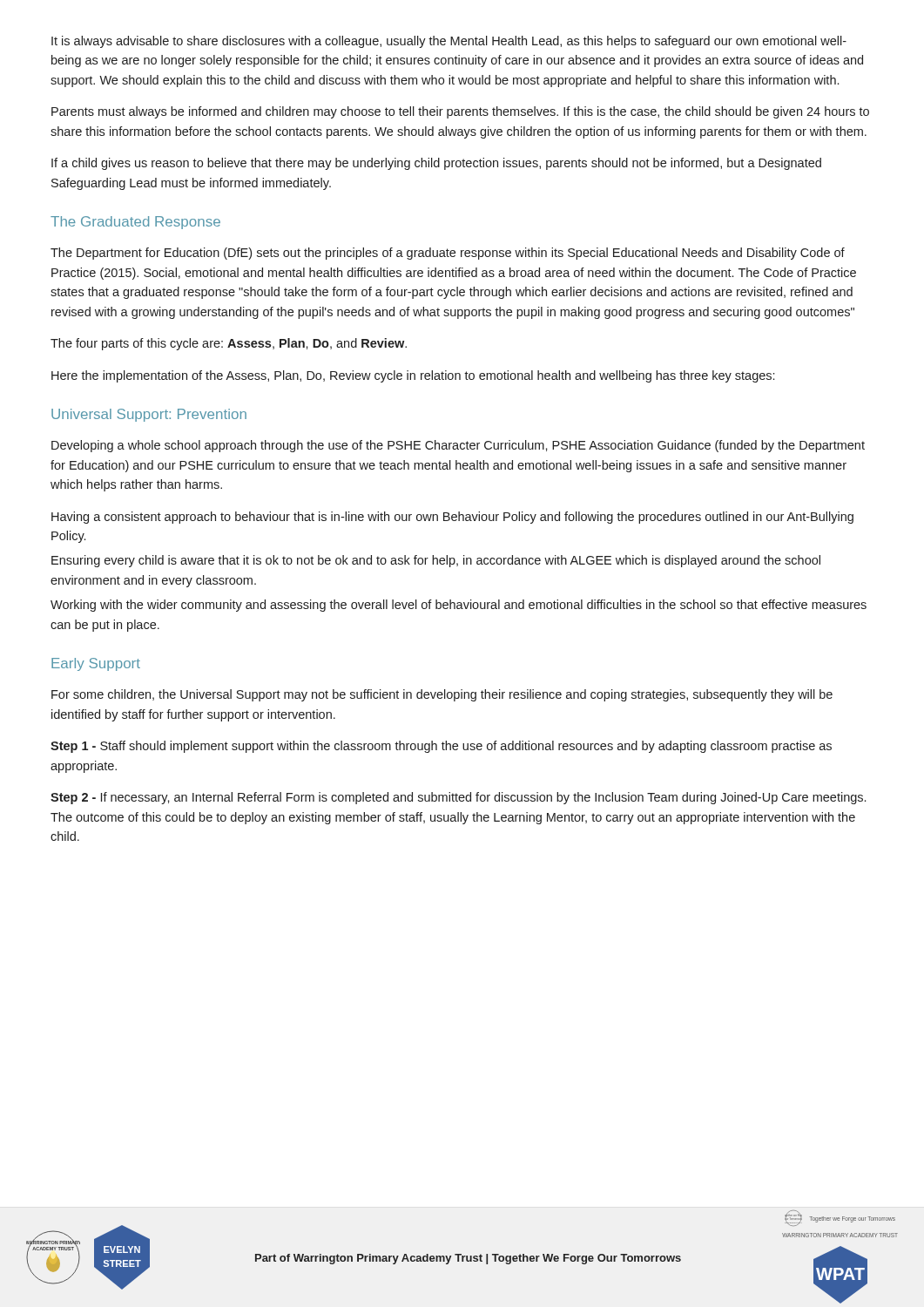
Task: Select the text block starting "Here the implementation of the Assess, Plan, Do,"
Action: click(413, 375)
